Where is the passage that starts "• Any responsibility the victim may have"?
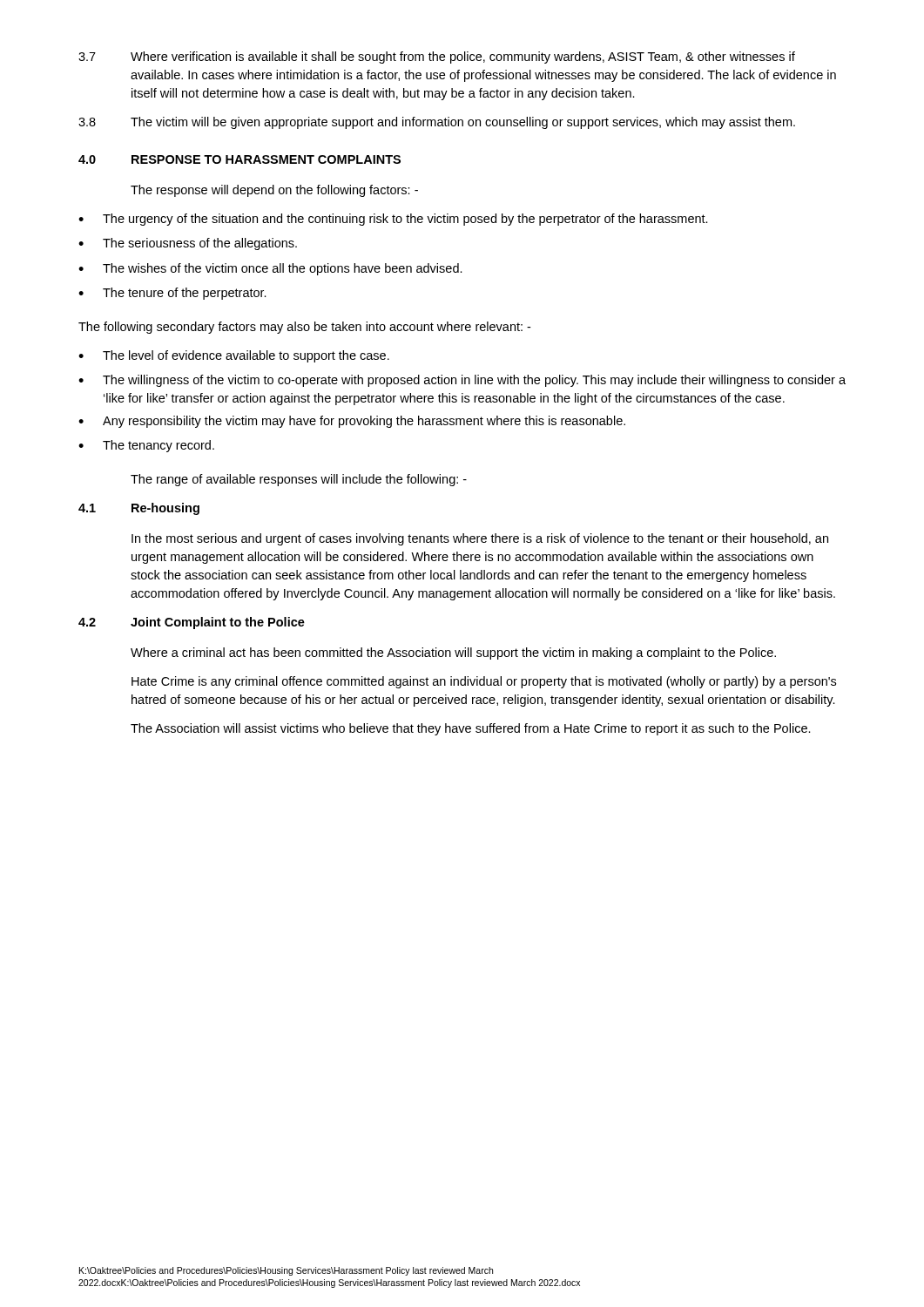The image size is (924, 1307). 462,422
